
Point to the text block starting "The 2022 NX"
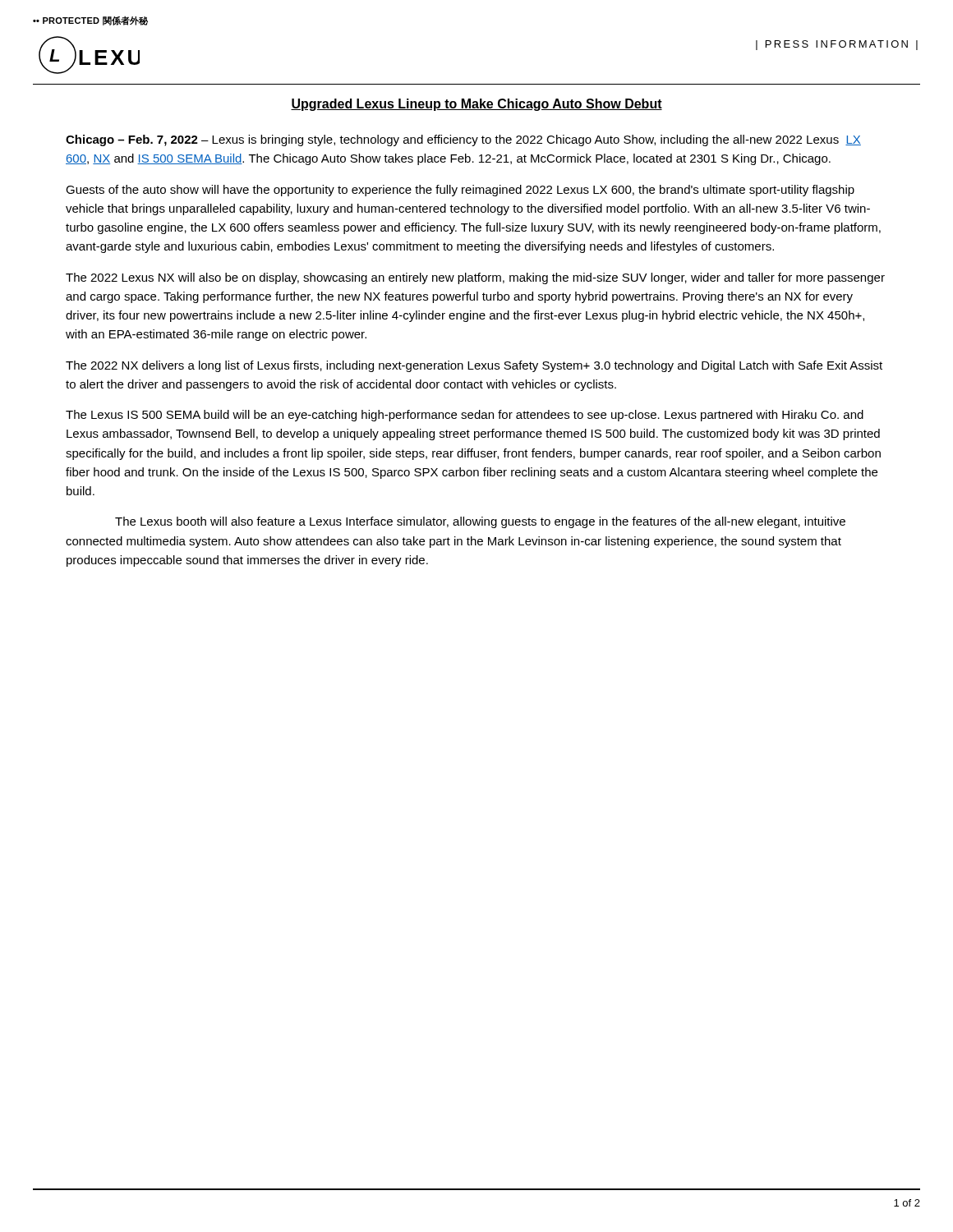476,374
